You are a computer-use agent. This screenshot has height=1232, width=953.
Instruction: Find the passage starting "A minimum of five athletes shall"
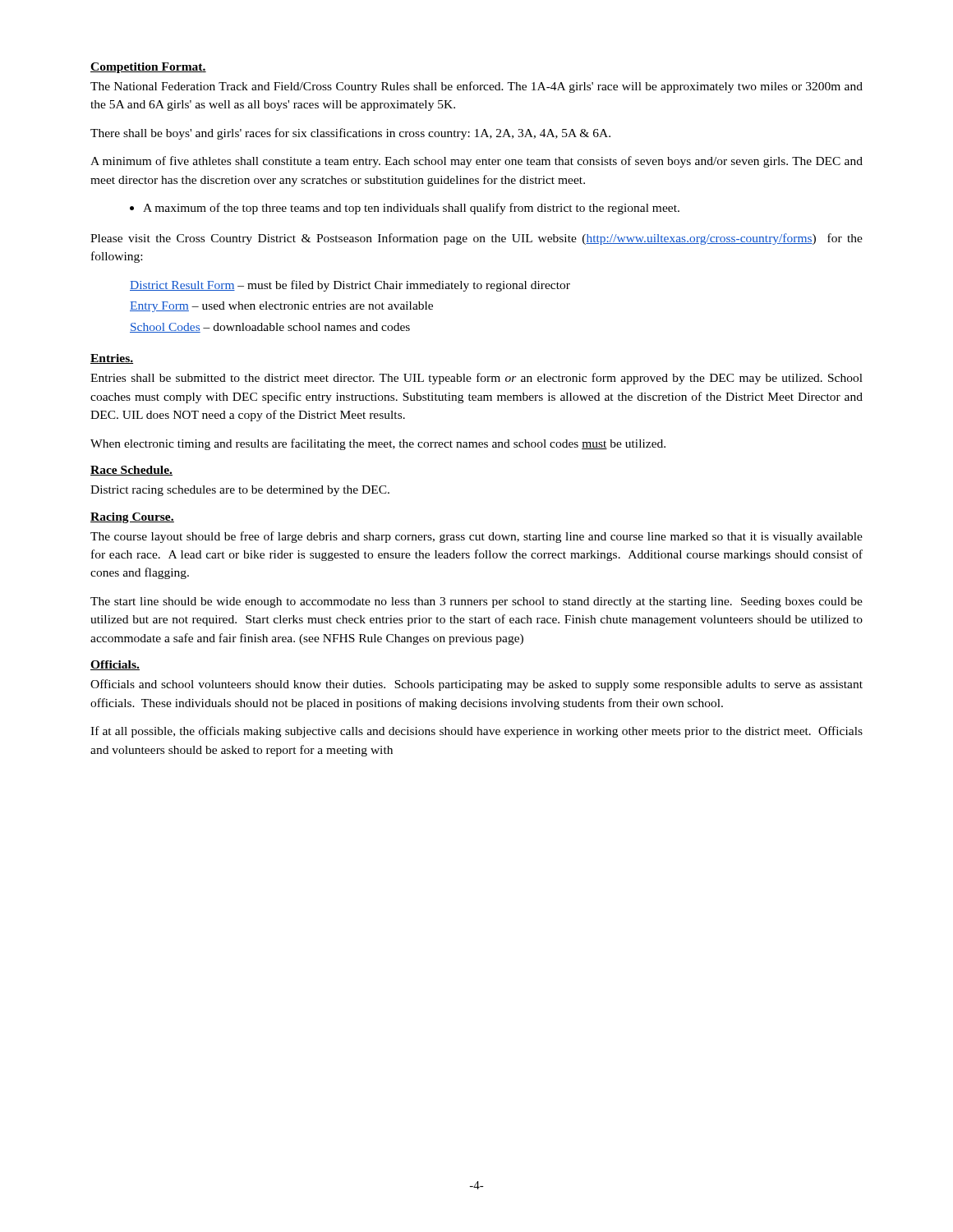[476, 171]
